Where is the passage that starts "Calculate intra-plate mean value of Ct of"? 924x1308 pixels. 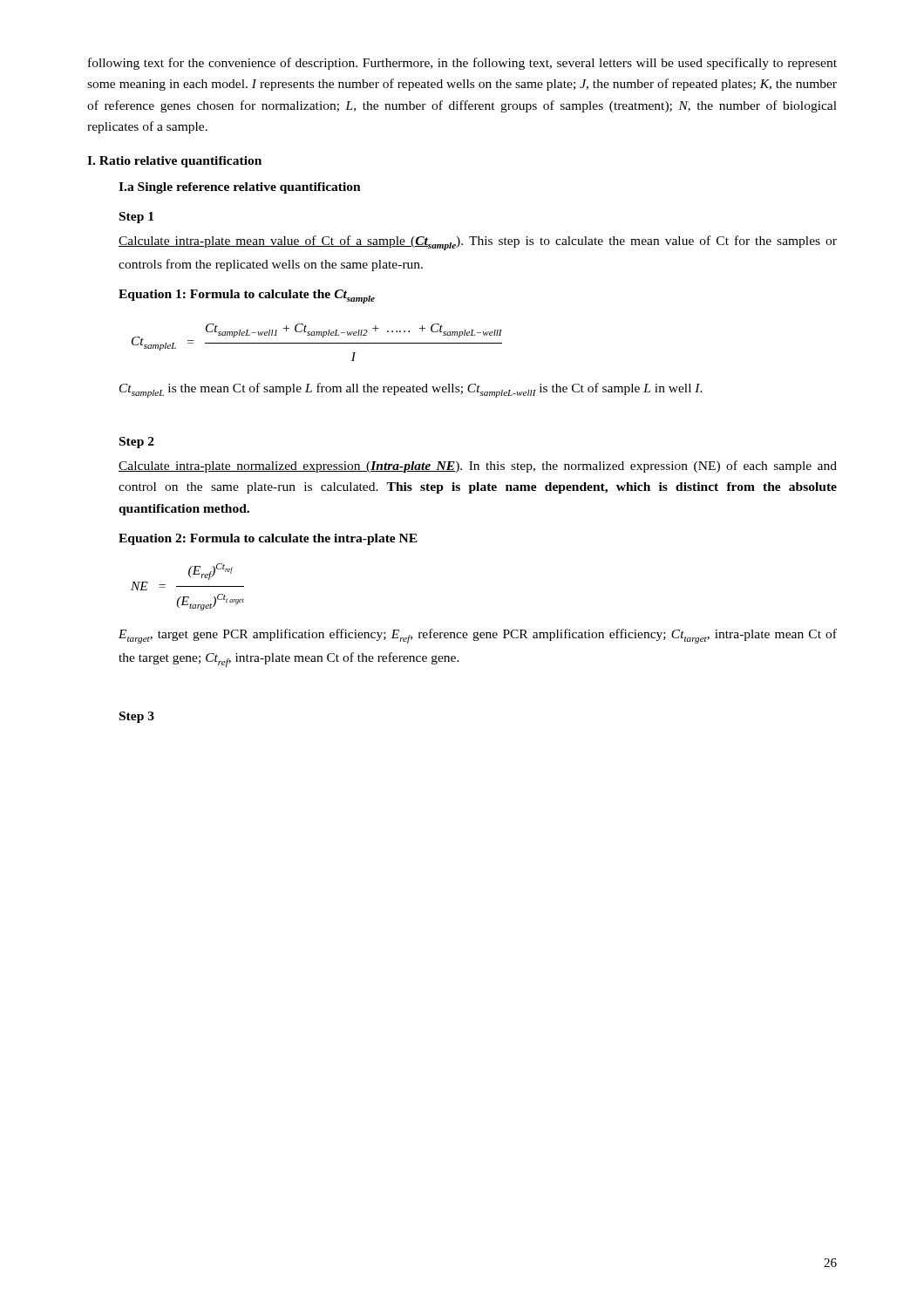tap(478, 252)
